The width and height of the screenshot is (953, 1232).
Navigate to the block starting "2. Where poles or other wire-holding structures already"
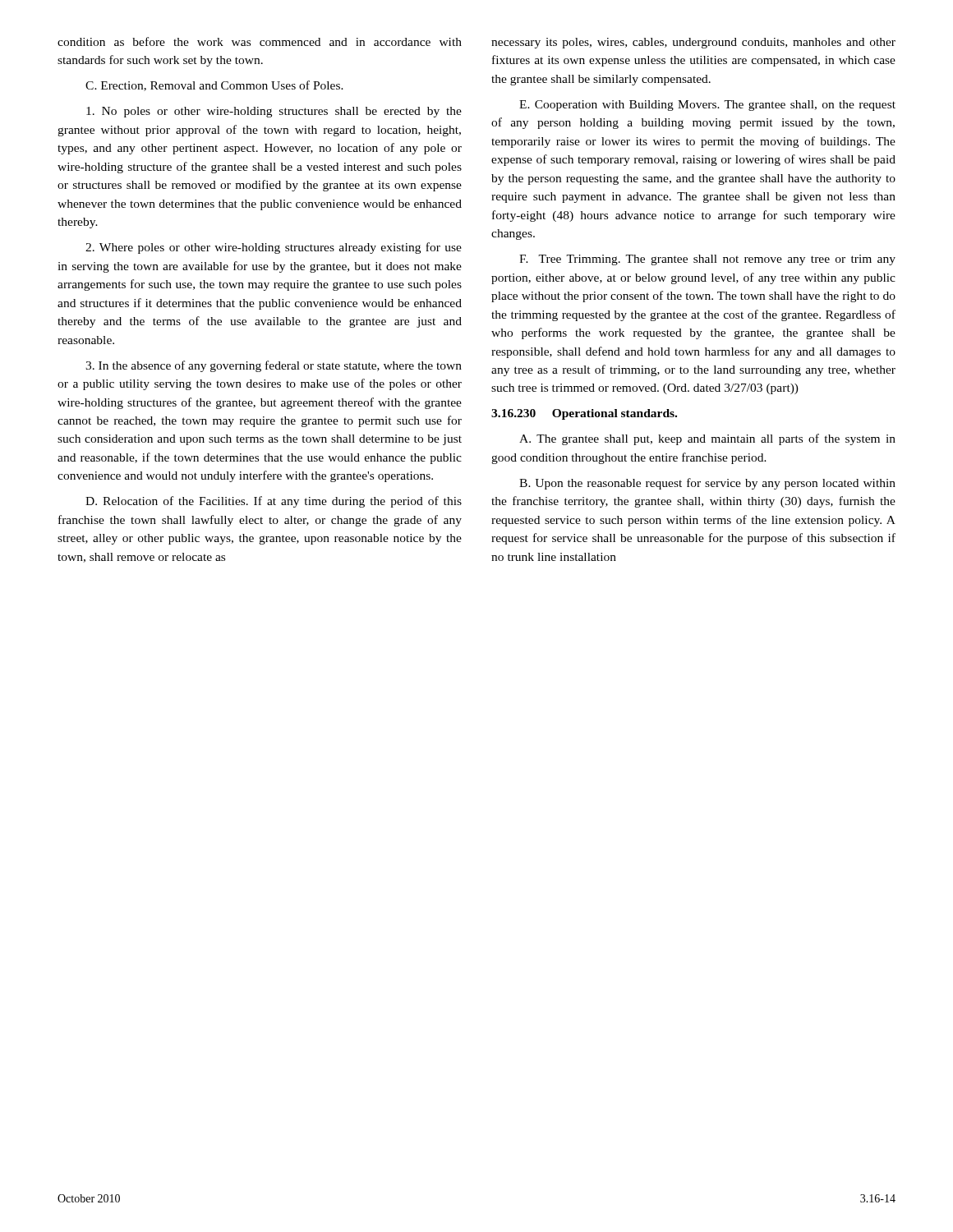(x=260, y=294)
